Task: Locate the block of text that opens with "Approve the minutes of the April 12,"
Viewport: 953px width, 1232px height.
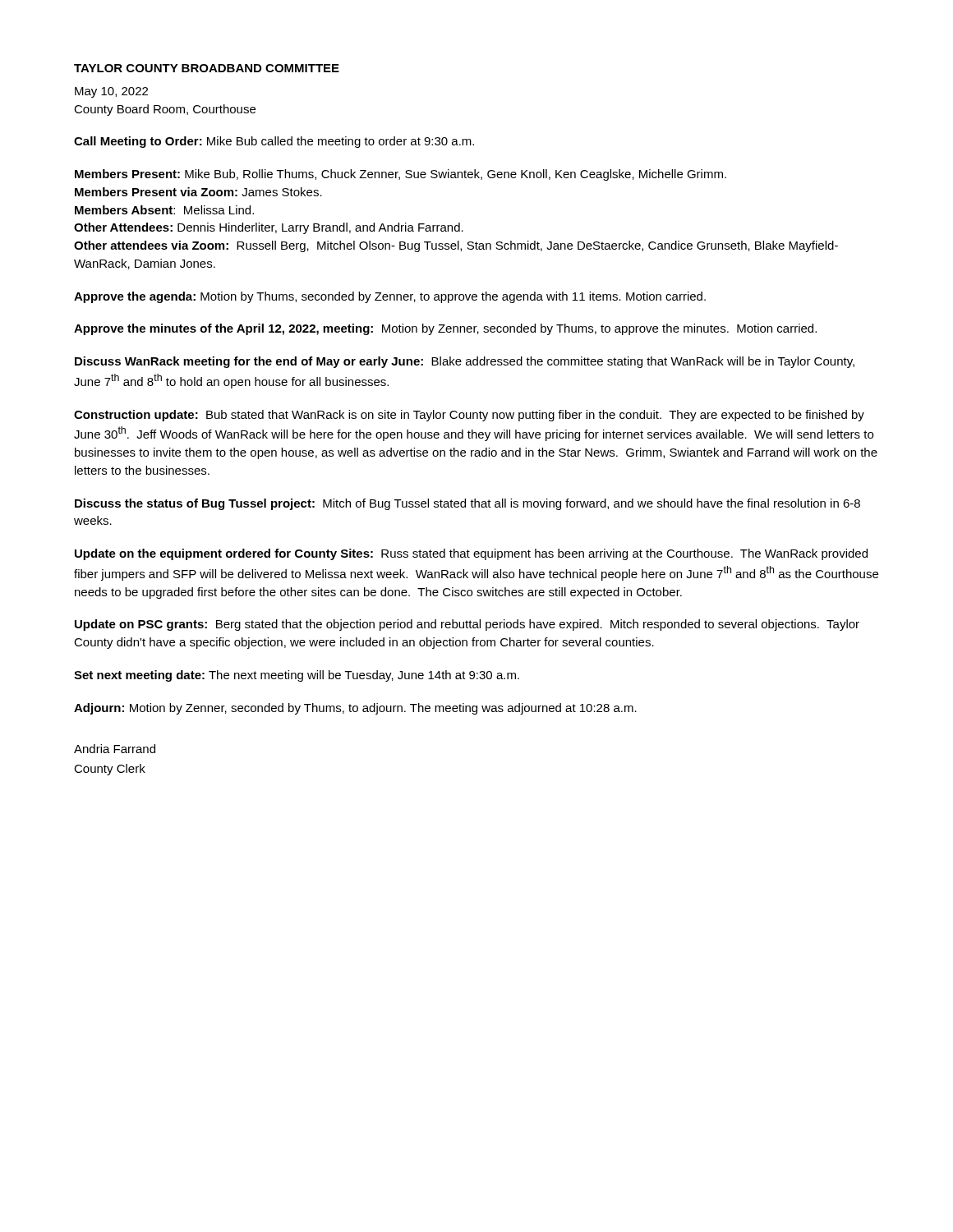Action: (x=446, y=328)
